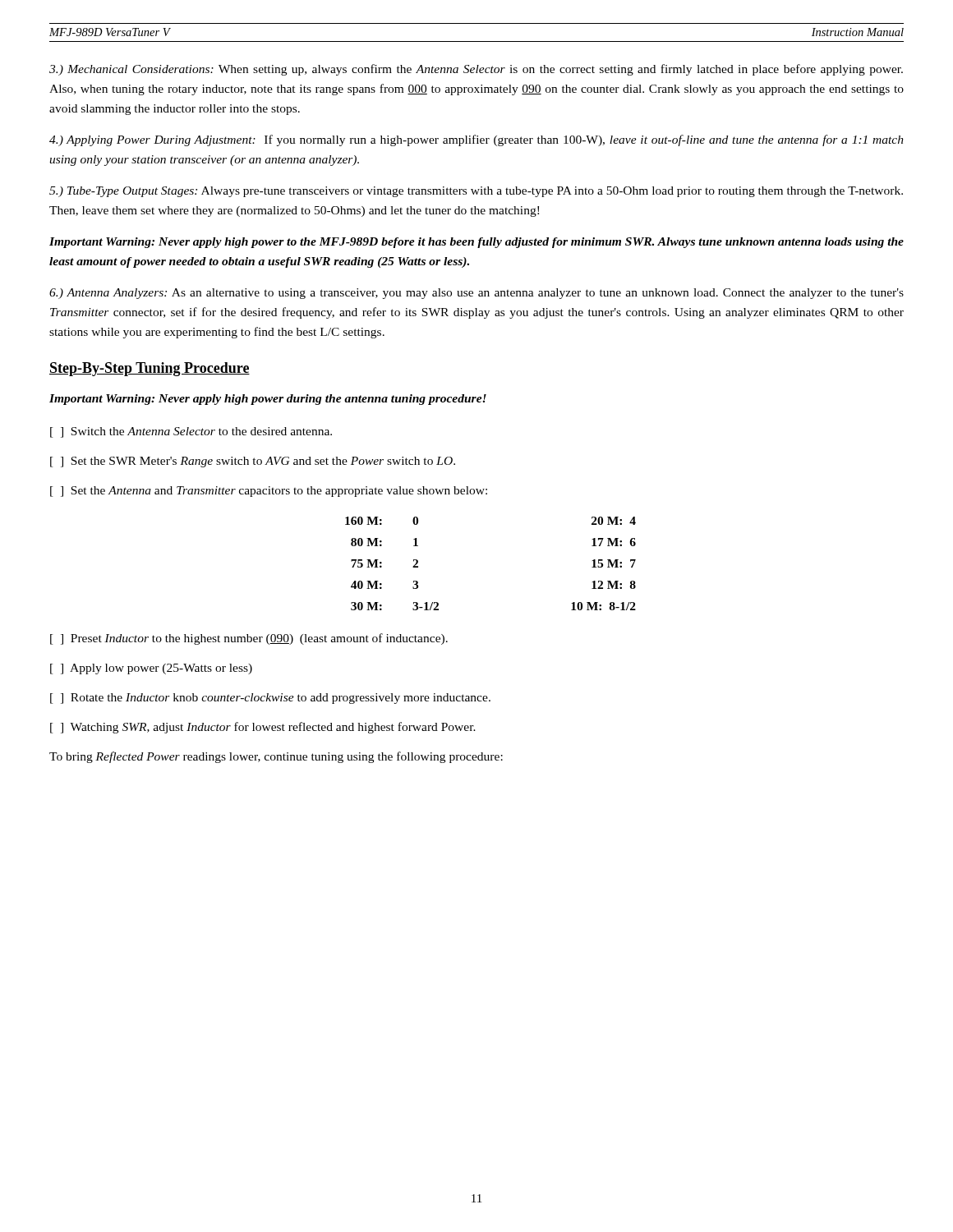
Task: Select the table
Action: tap(476, 564)
